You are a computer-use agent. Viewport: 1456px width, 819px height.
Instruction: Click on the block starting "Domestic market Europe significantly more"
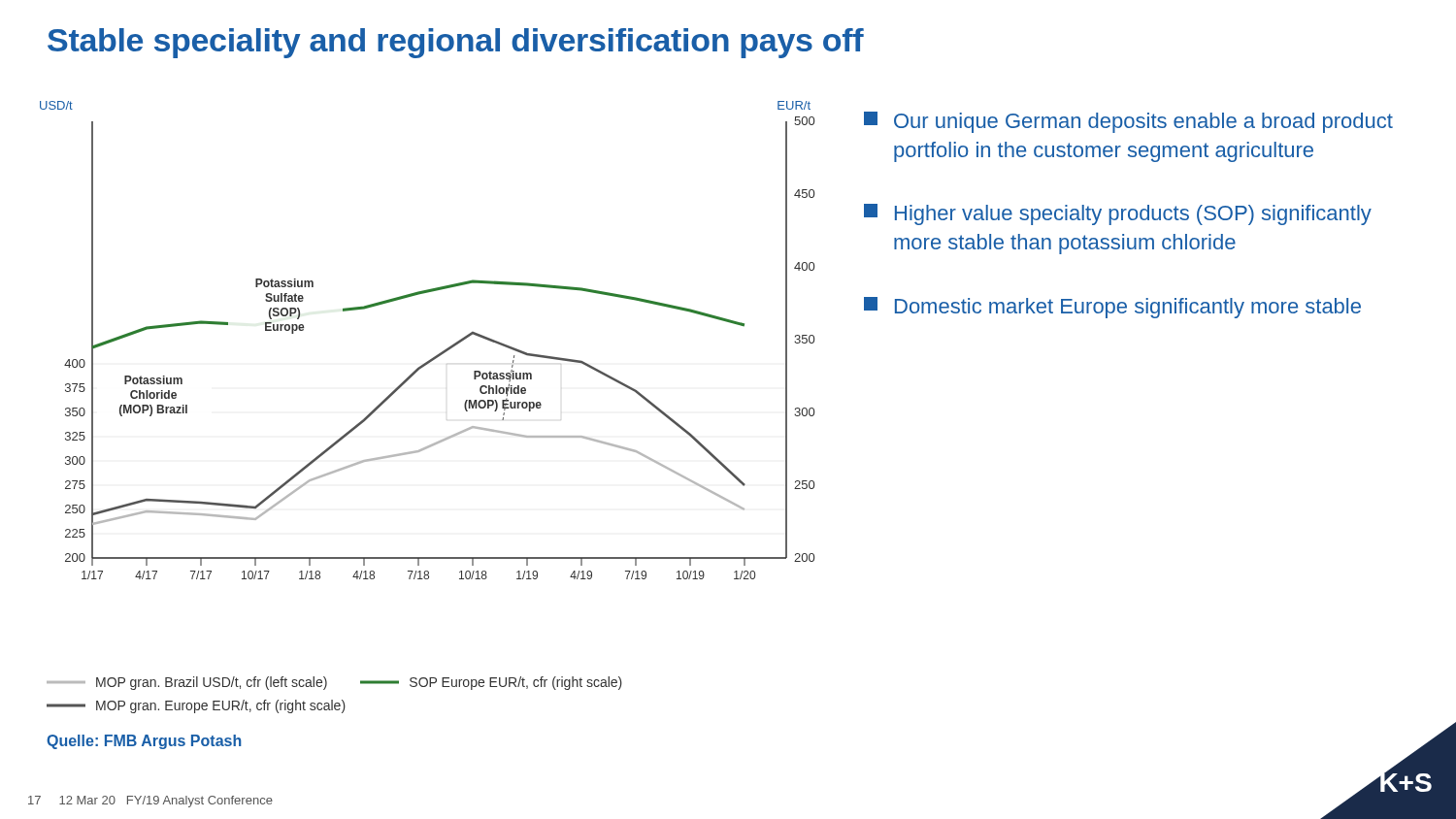[x=1113, y=306]
